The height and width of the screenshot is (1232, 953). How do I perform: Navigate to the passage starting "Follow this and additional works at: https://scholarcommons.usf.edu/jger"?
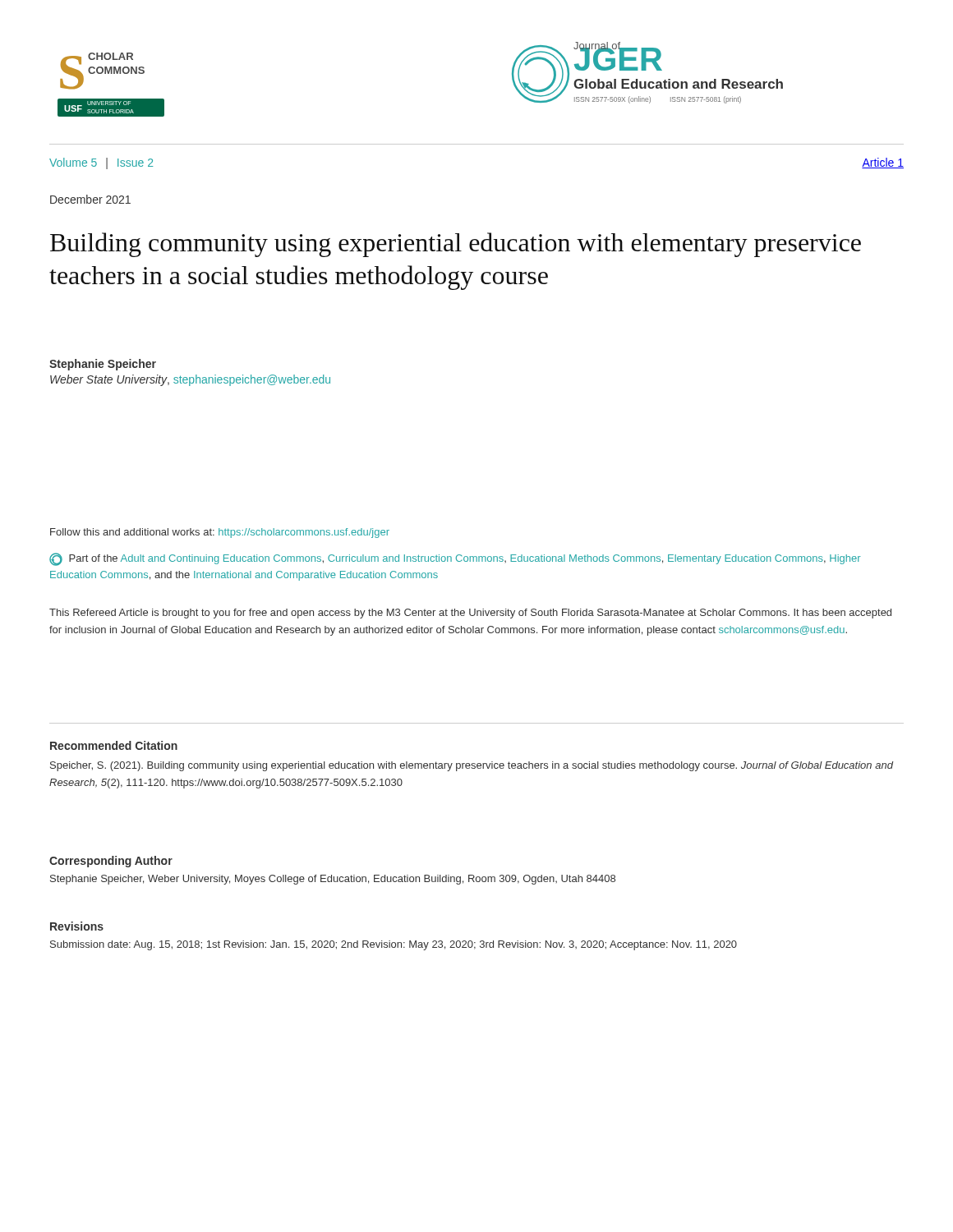pyautogui.click(x=219, y=532)
